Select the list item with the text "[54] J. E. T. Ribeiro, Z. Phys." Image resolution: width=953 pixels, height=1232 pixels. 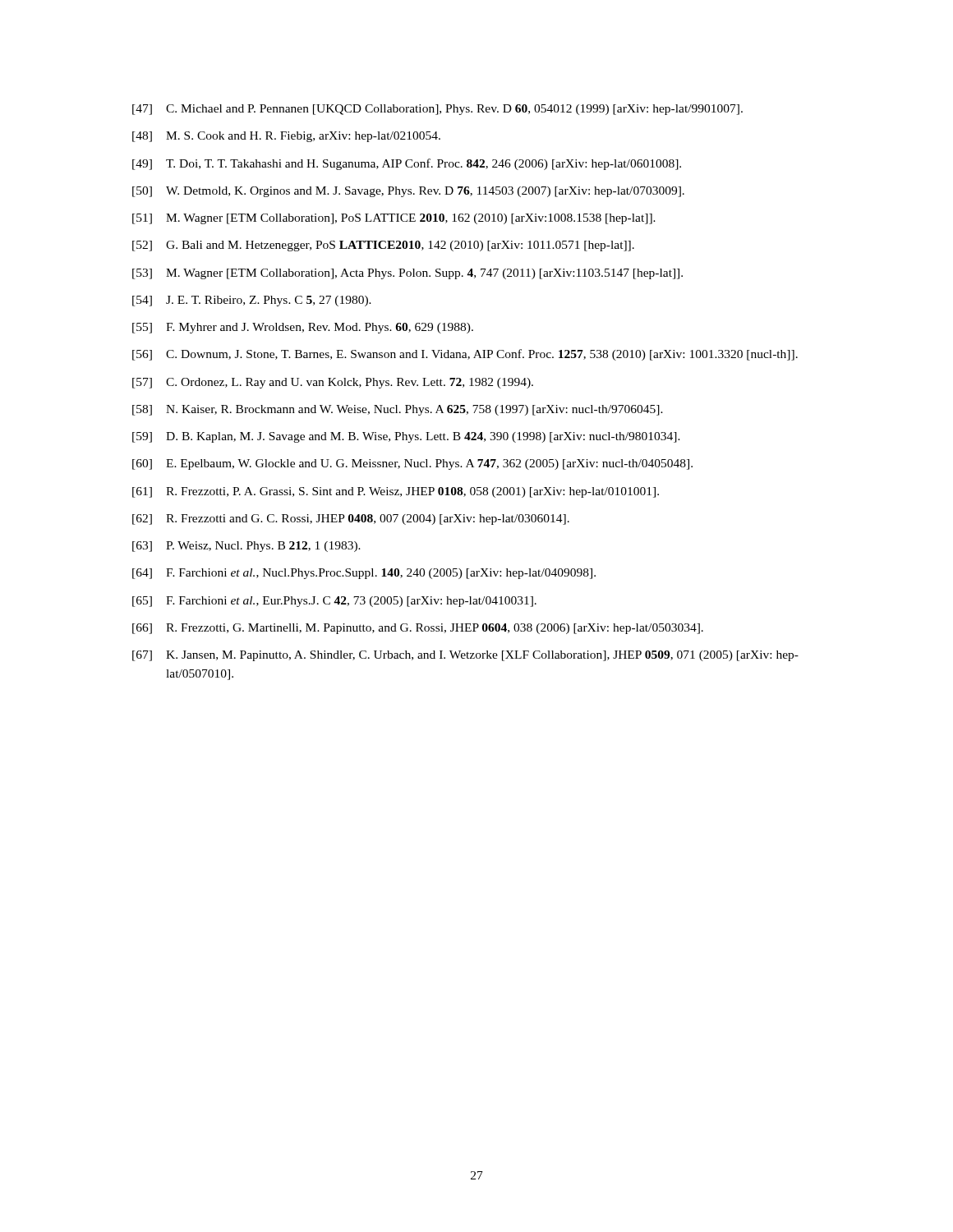[x=252, y=301]
